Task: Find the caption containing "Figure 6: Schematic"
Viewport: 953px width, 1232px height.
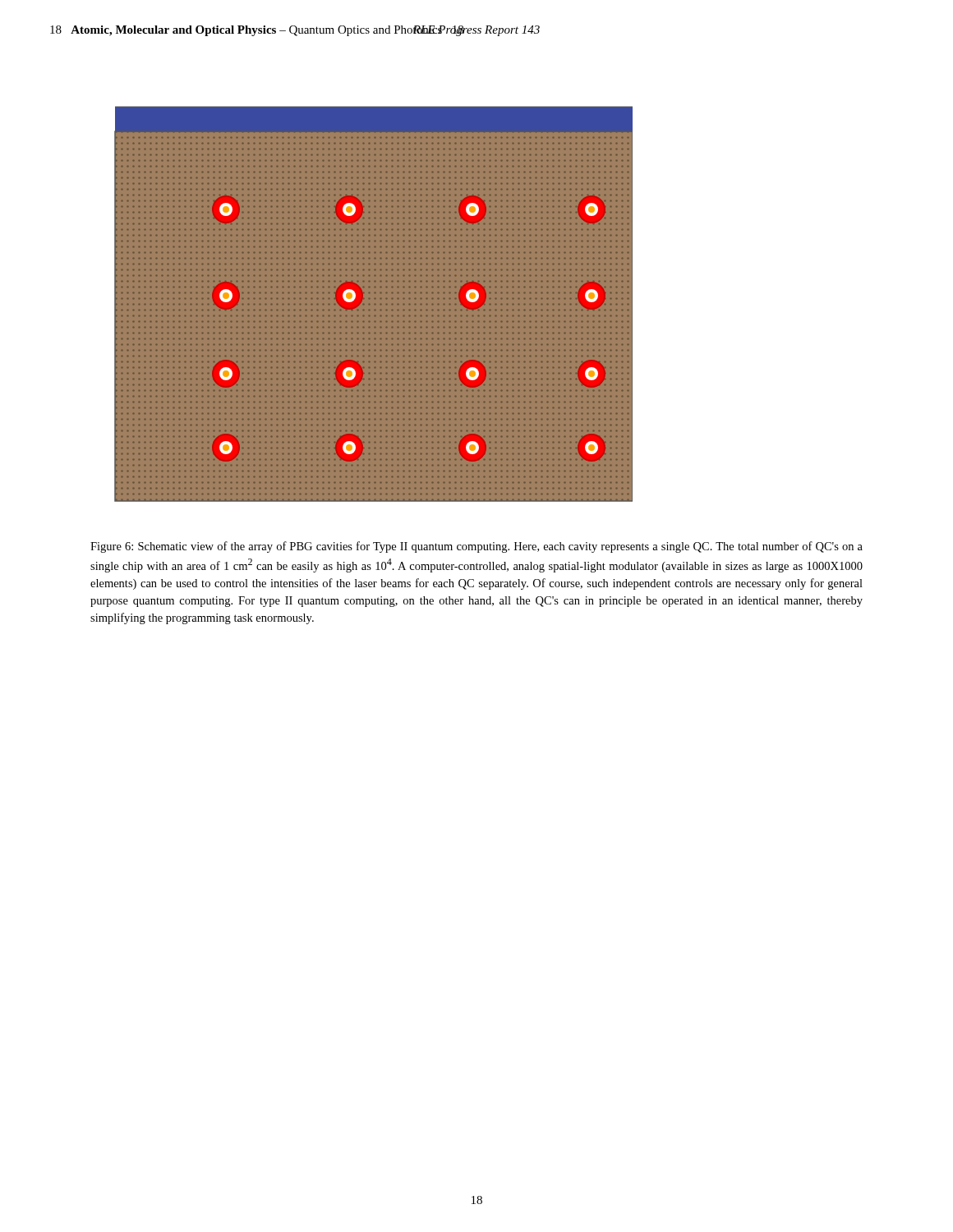Action: click(x=476, y=582)
